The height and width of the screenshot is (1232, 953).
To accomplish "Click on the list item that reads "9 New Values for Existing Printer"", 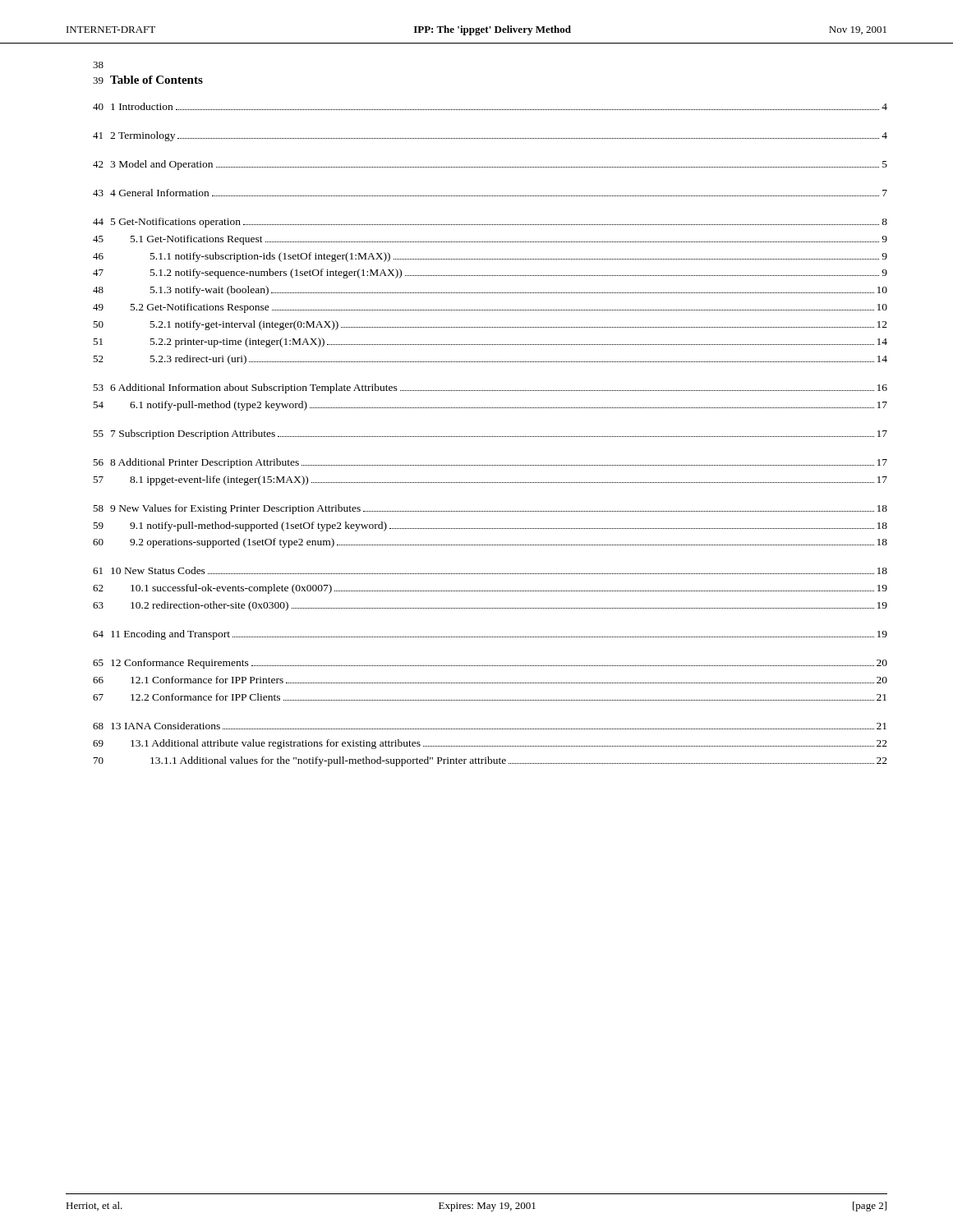I will (499, 508).
